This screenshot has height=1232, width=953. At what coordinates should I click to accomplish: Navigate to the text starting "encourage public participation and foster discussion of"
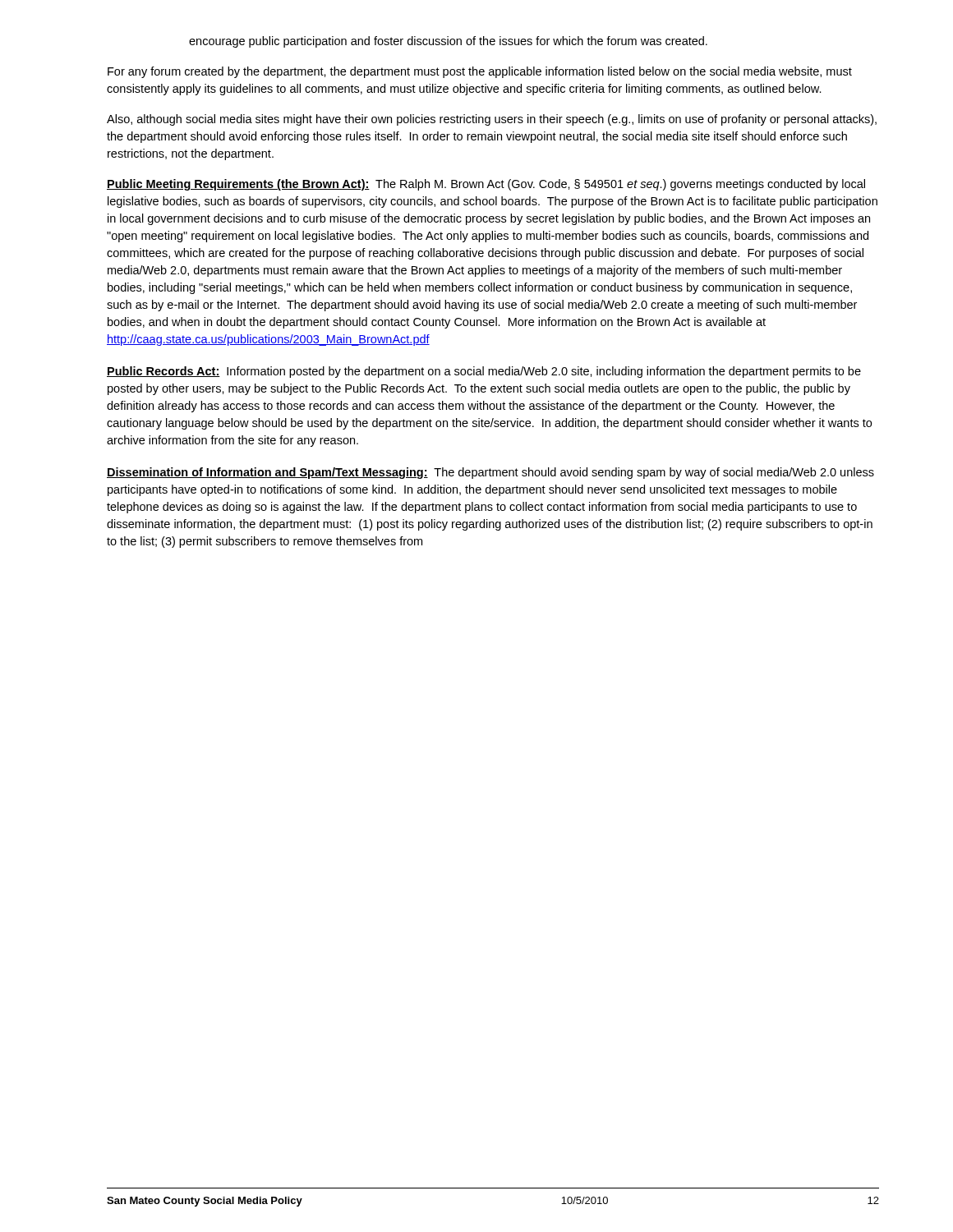[449, 41]
